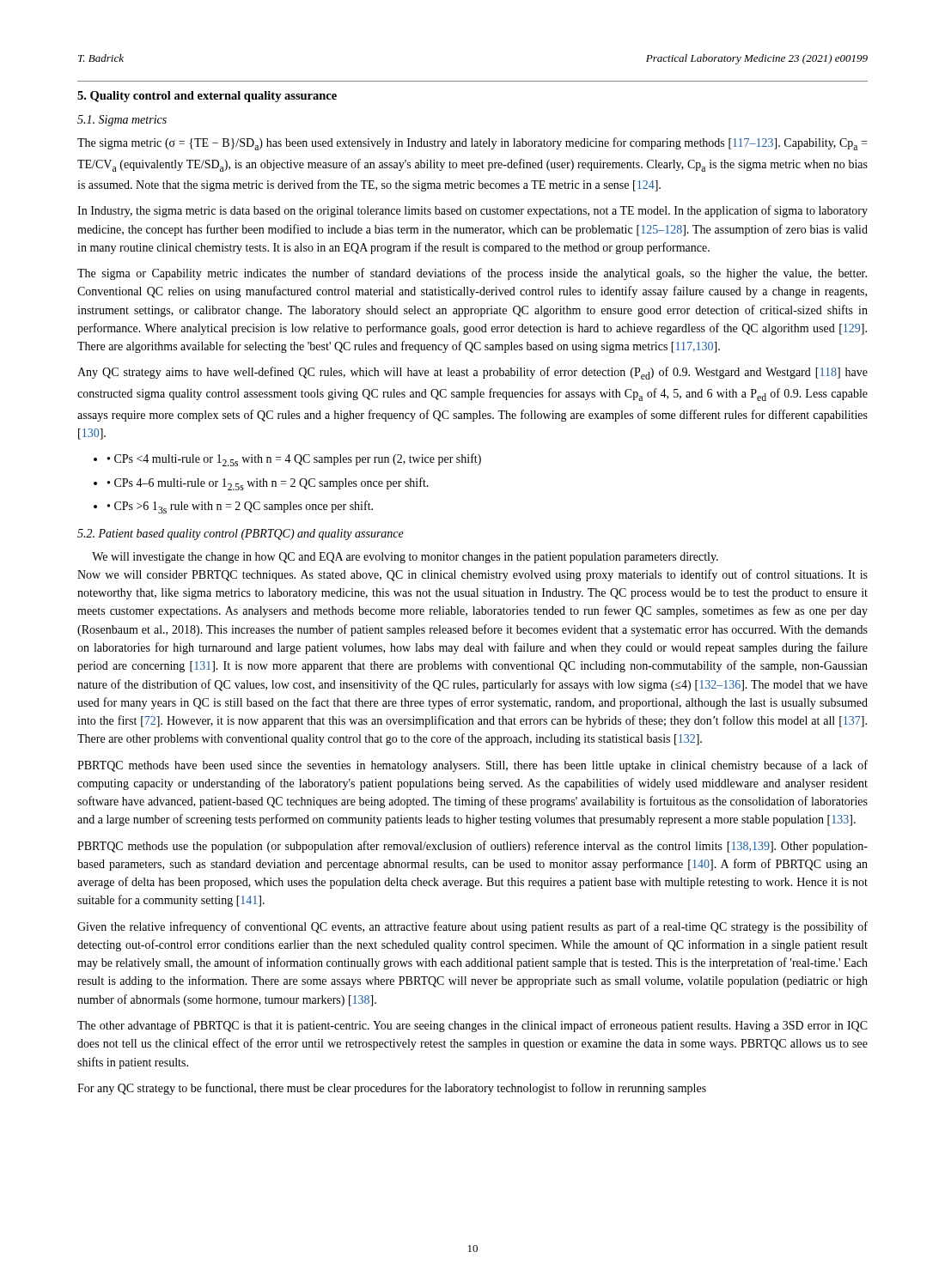Screen dimensions: 1288x945
Task: Select the region starting "PBRTQC methods have"
Action: (x=472, y=793)
